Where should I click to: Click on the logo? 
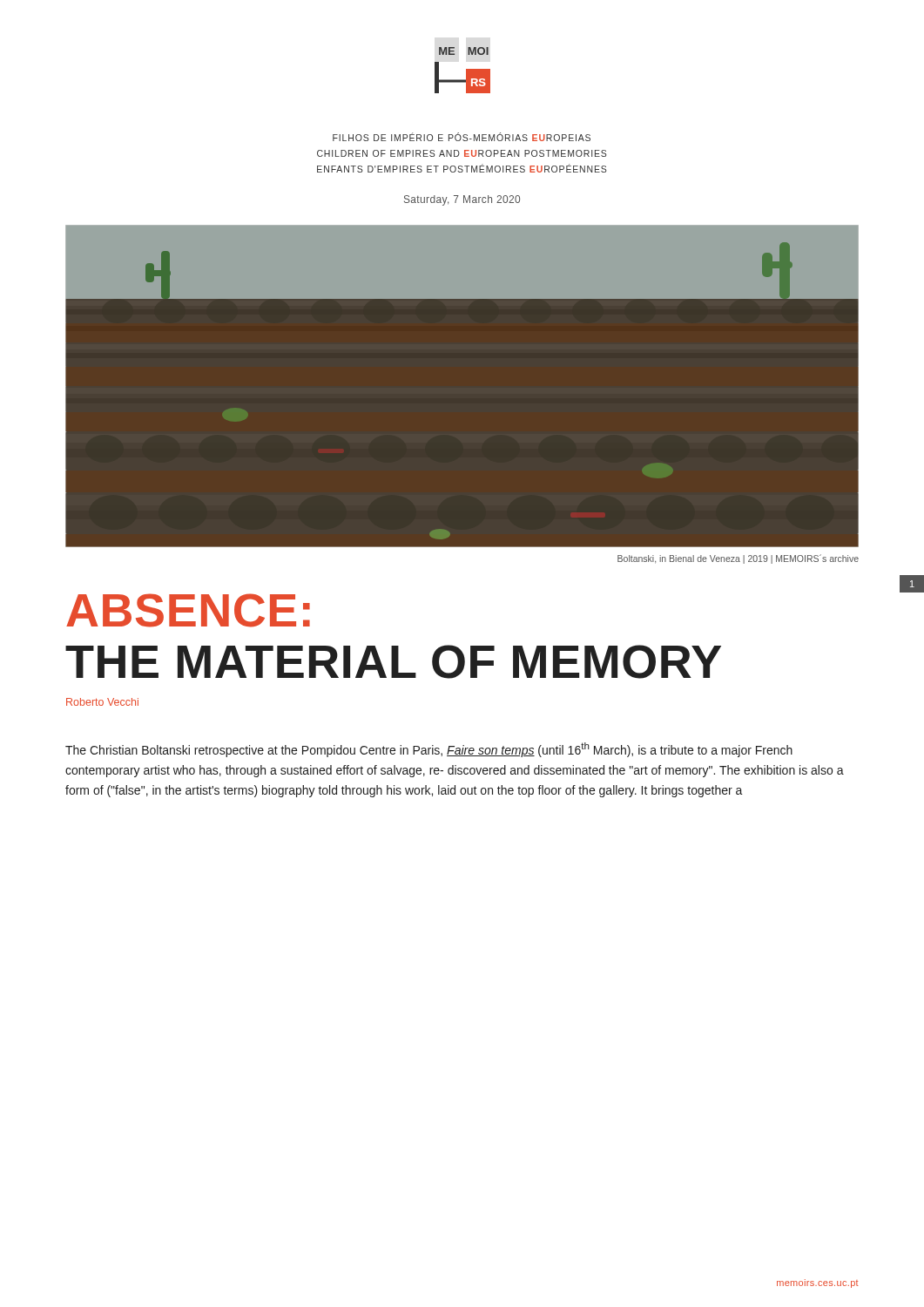point(462,58)
